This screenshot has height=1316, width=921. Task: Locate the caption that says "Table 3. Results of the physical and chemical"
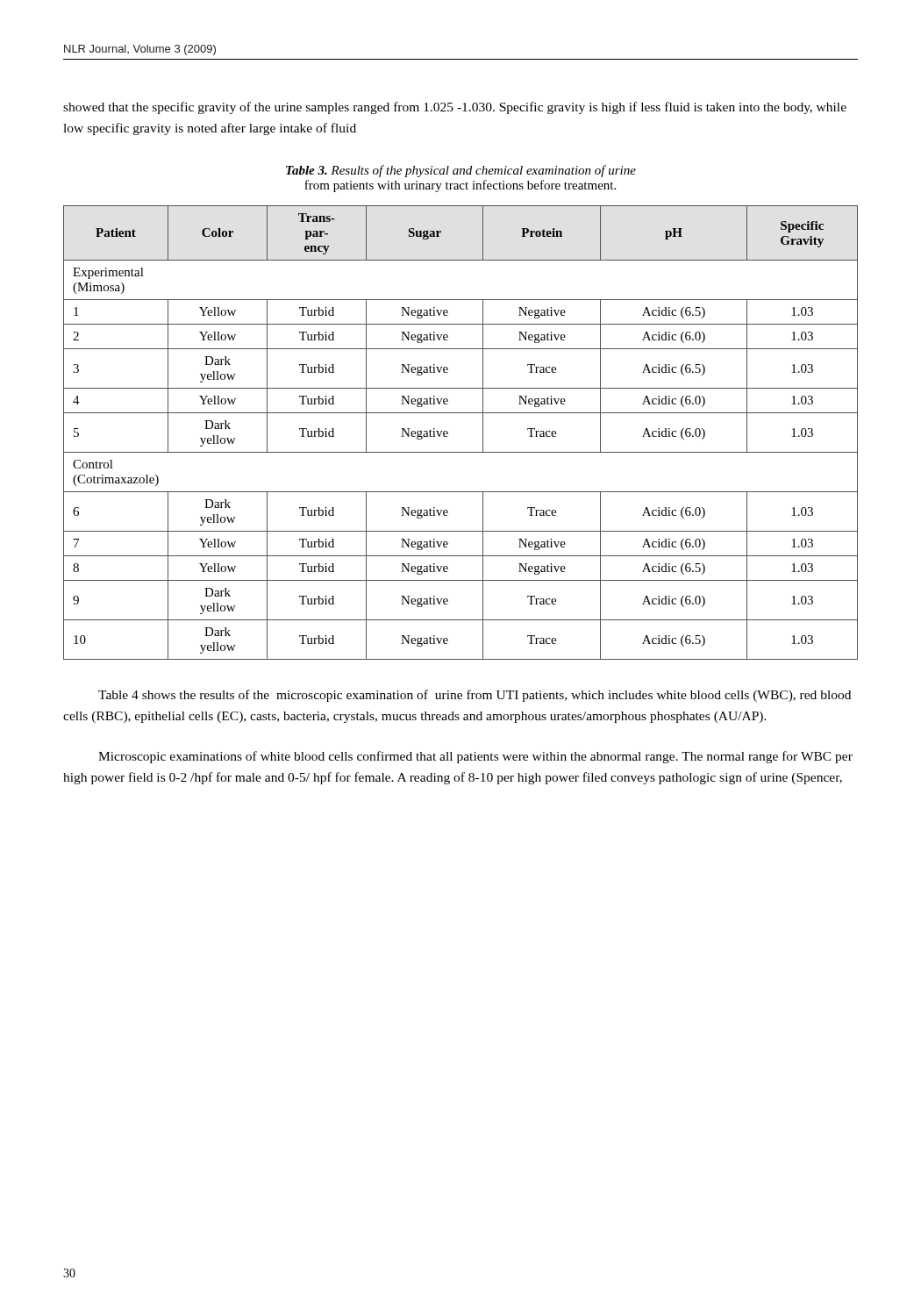[x=460, y=178]
